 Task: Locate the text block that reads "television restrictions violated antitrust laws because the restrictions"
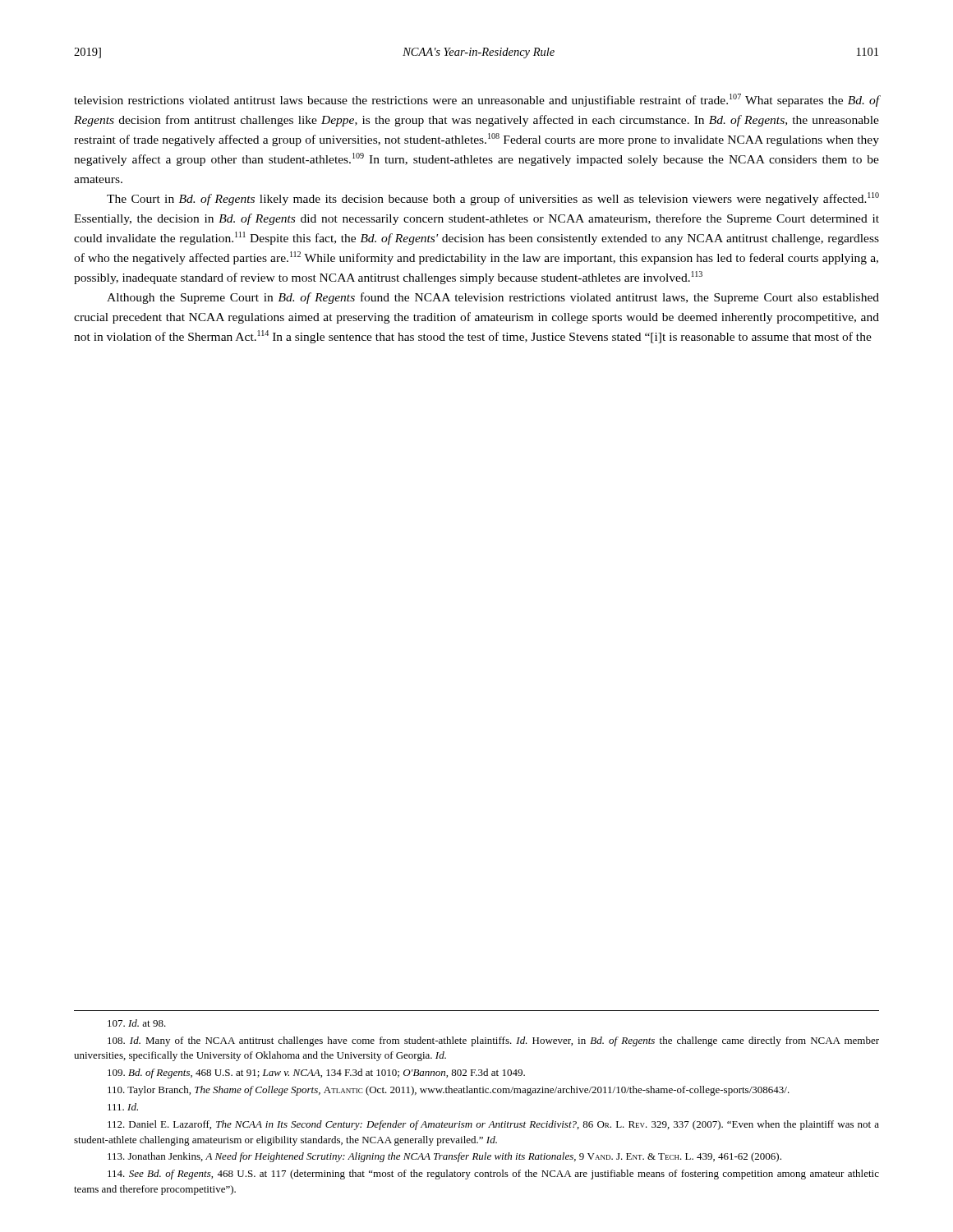click(x=476, y=140)
